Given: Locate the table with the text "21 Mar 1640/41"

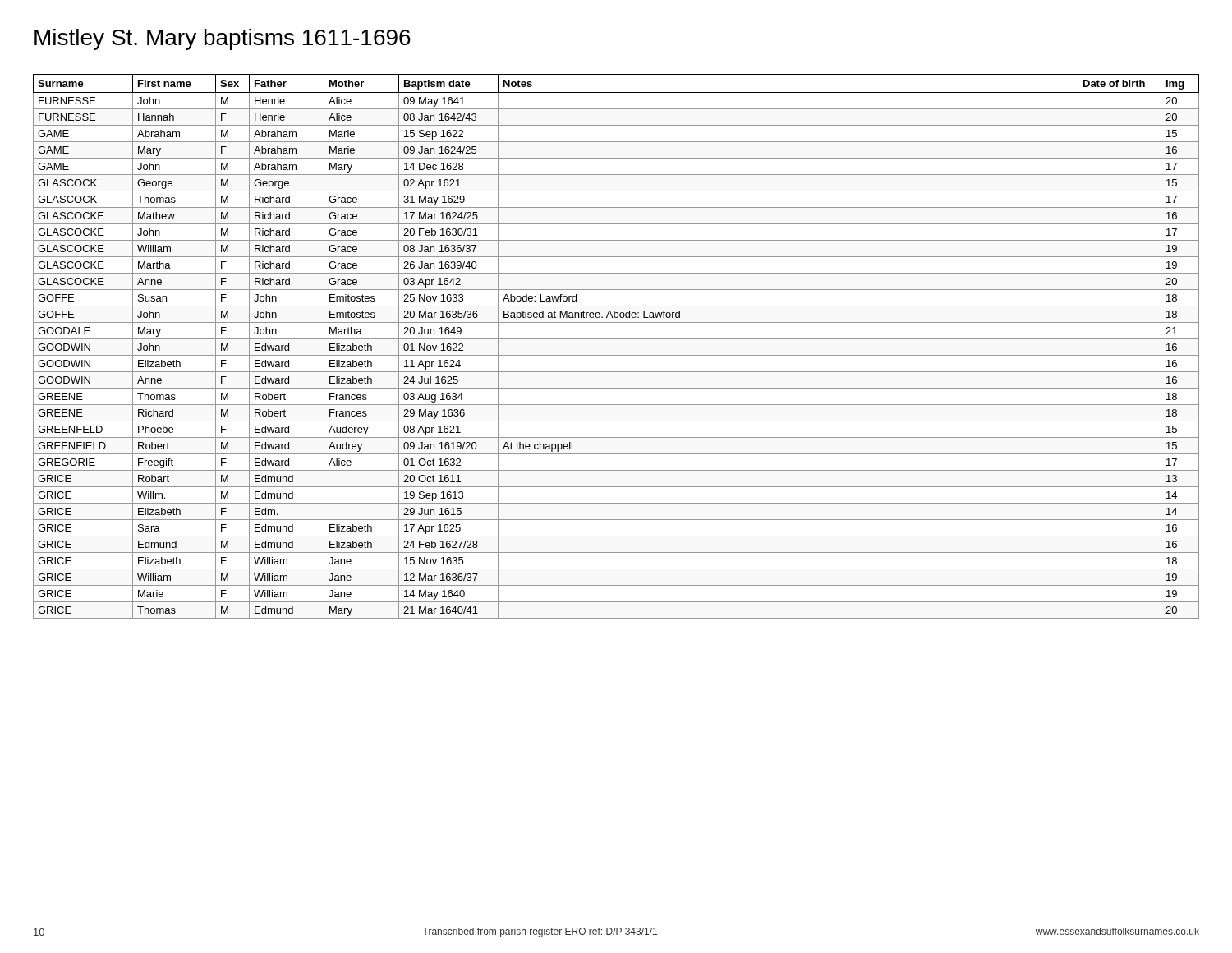Looking at the screenshot, I should pos(616,346).
